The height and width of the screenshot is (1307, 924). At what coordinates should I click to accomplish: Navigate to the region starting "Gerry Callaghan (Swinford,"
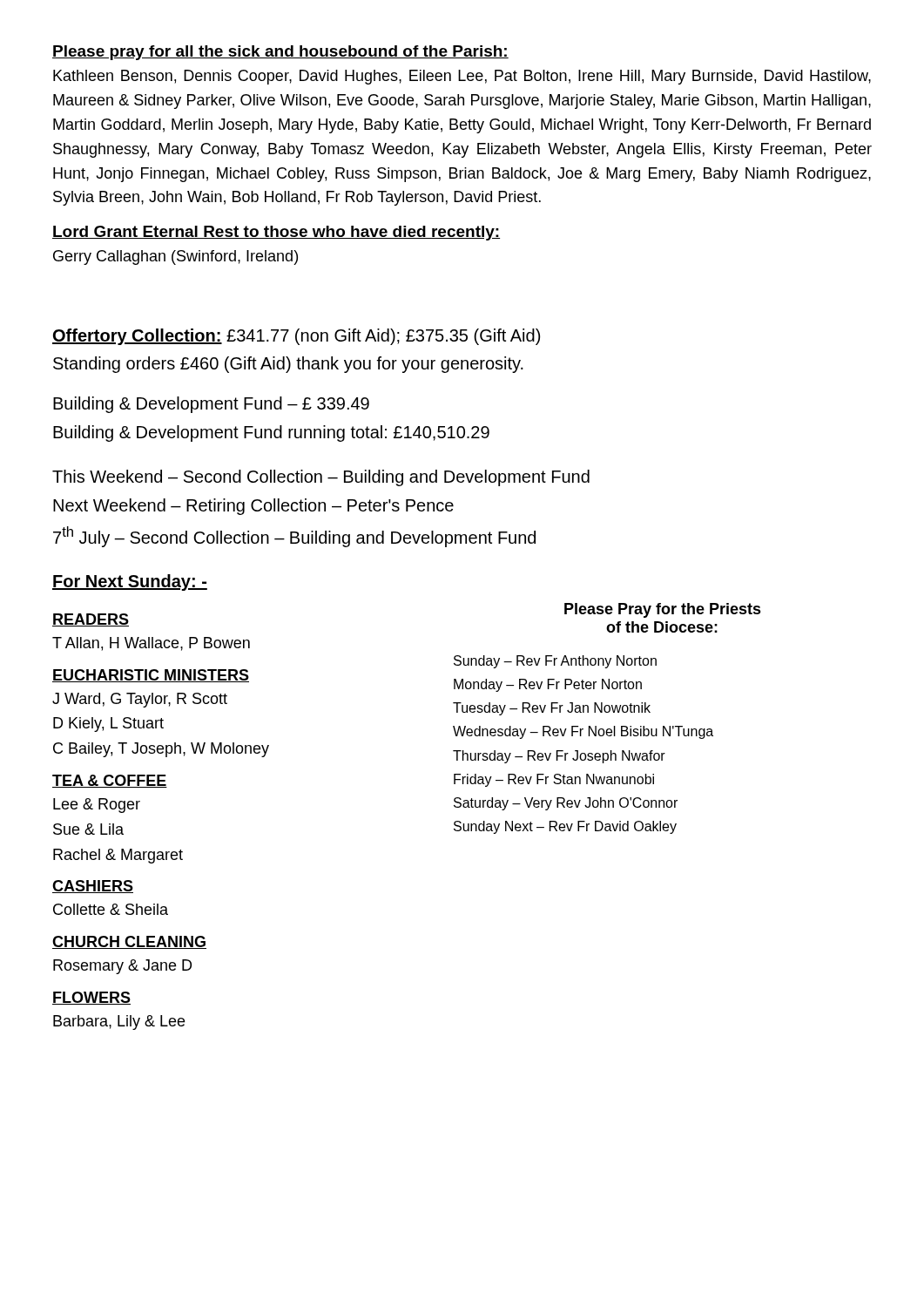pos(176,256)
